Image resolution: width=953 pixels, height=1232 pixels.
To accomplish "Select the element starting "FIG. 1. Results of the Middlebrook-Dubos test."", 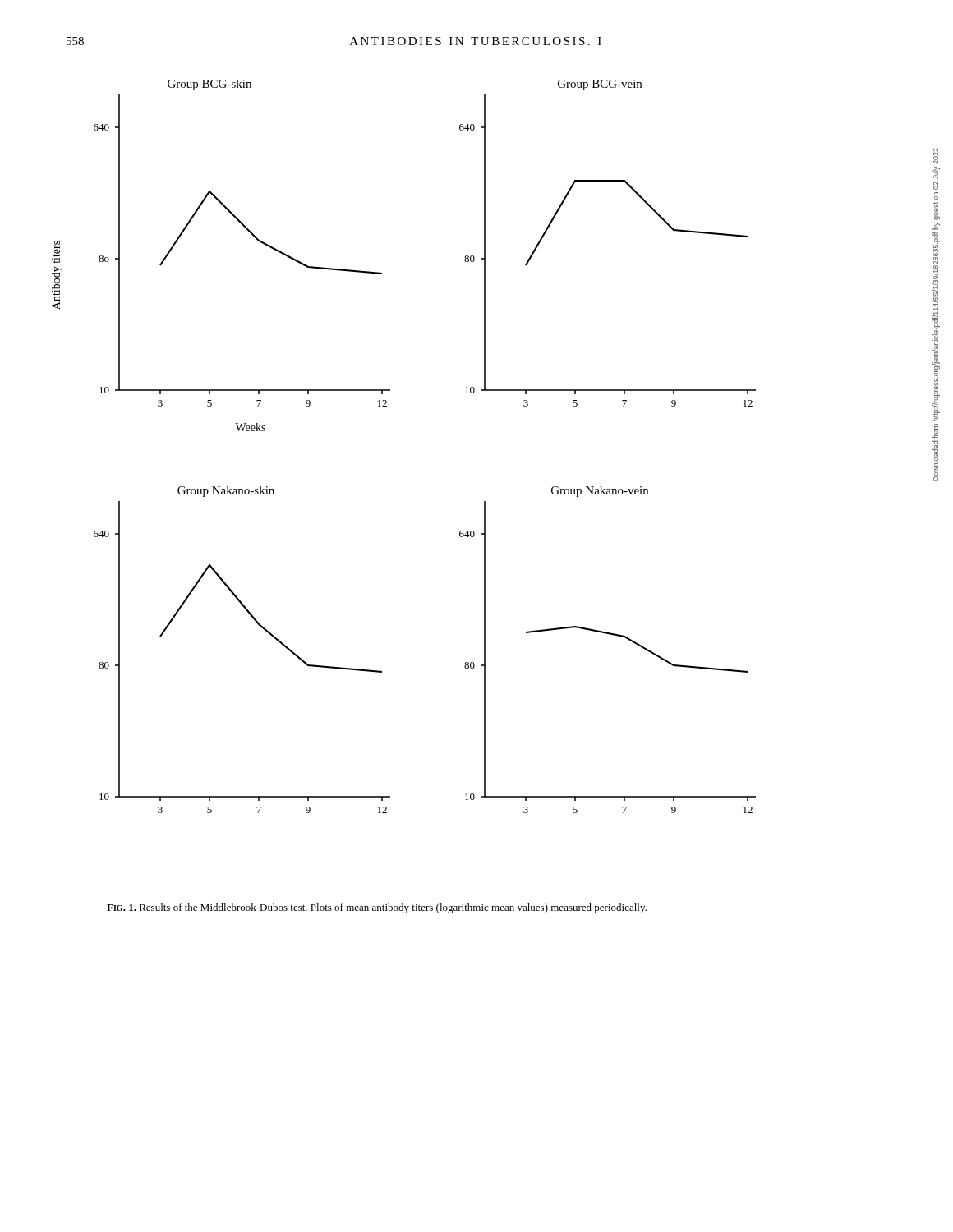I will (377, 907).
